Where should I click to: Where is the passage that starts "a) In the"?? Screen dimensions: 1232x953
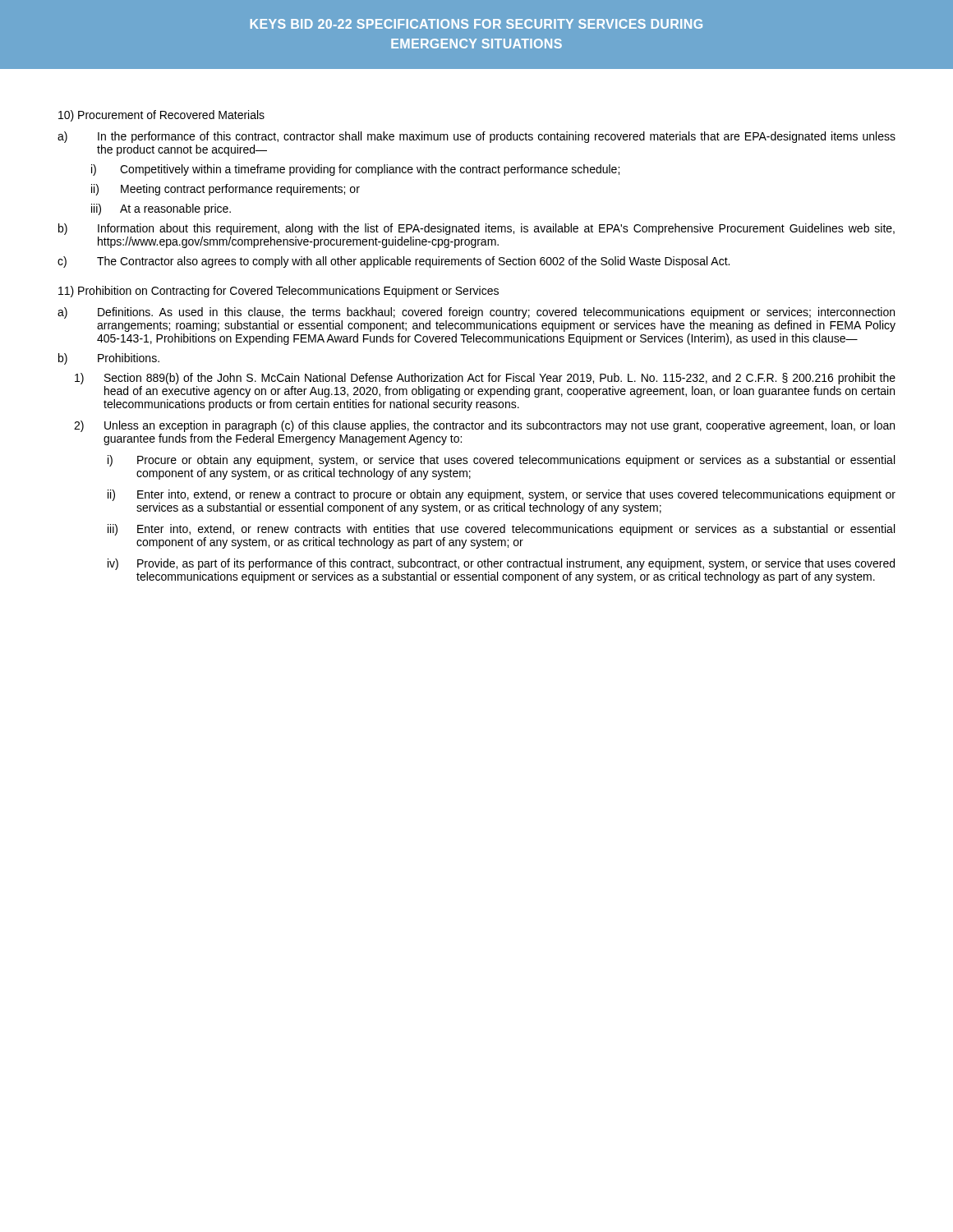point(476,143)
